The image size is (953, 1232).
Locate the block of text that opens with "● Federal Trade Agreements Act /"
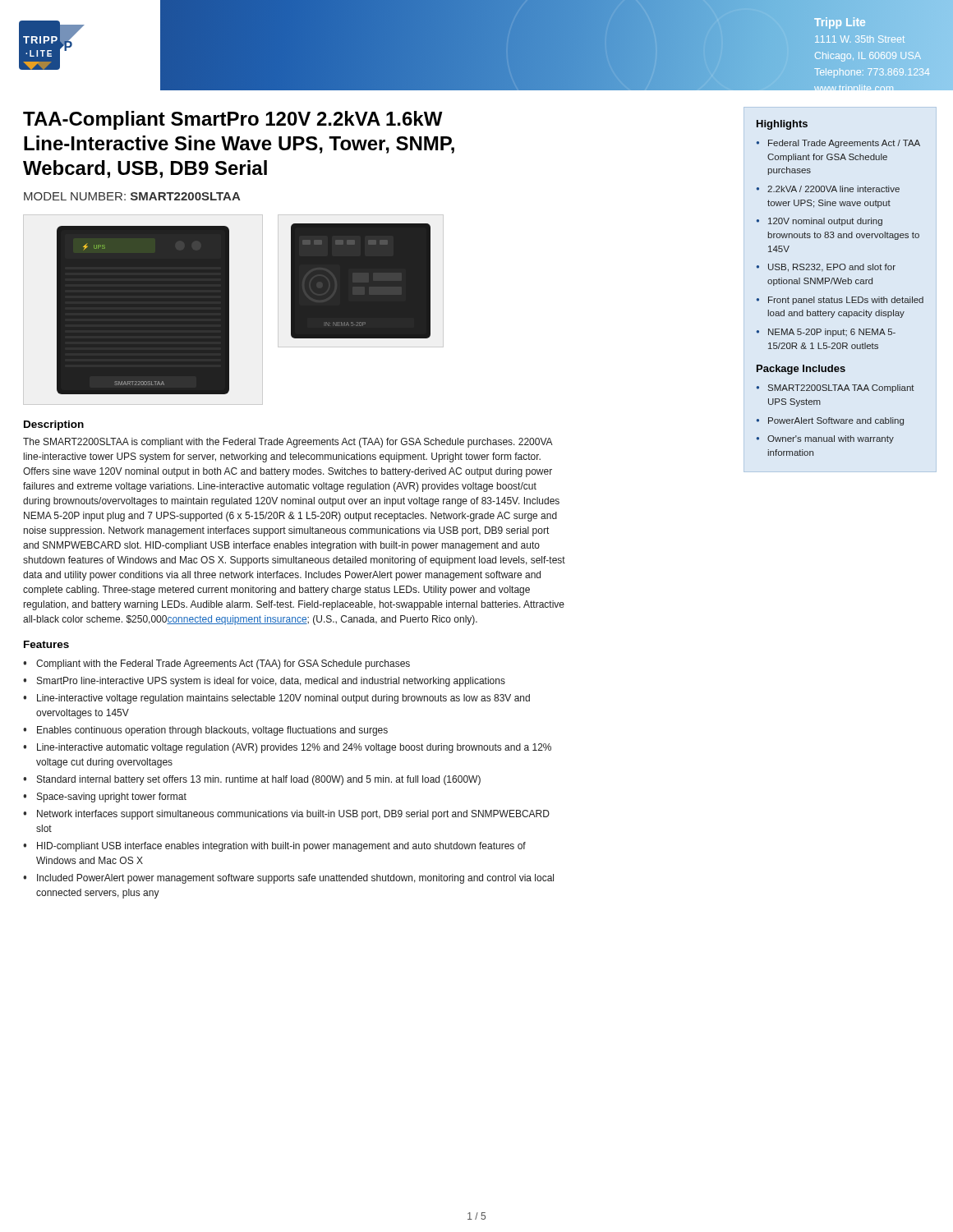pos(838,156)
